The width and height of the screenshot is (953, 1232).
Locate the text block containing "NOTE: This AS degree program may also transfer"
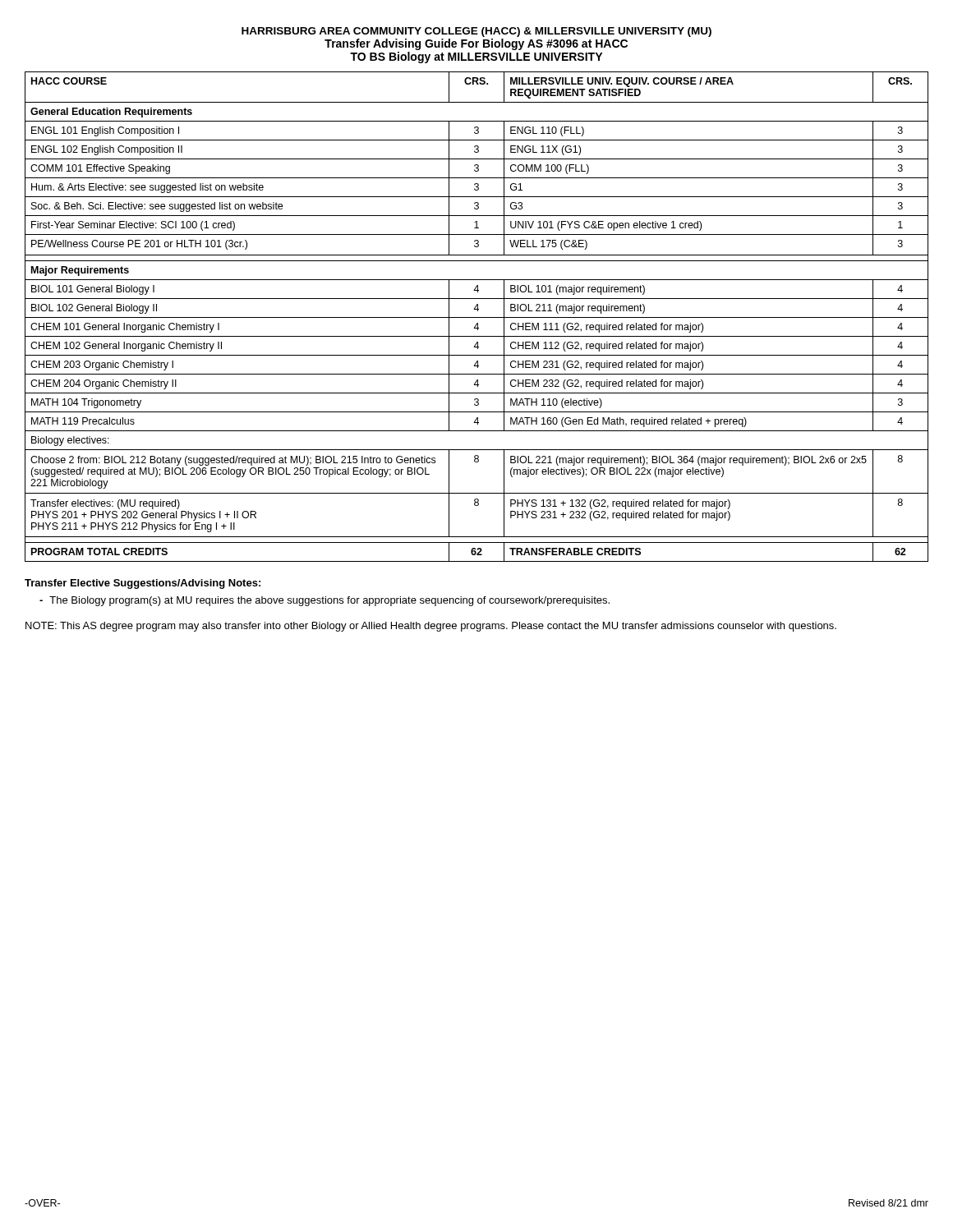[431, 625]
